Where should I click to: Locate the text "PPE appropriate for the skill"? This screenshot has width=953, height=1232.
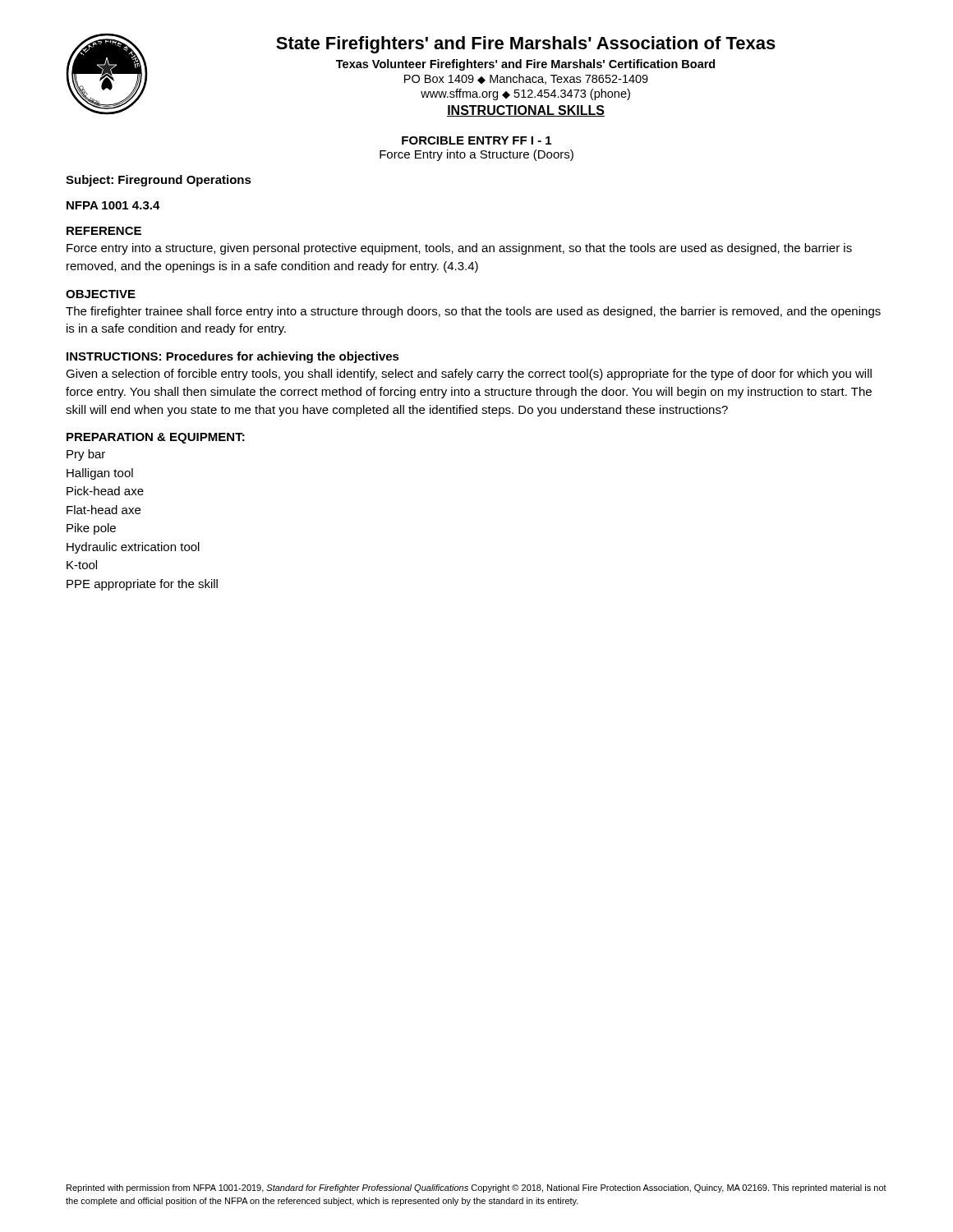click(x=142, y=583)
